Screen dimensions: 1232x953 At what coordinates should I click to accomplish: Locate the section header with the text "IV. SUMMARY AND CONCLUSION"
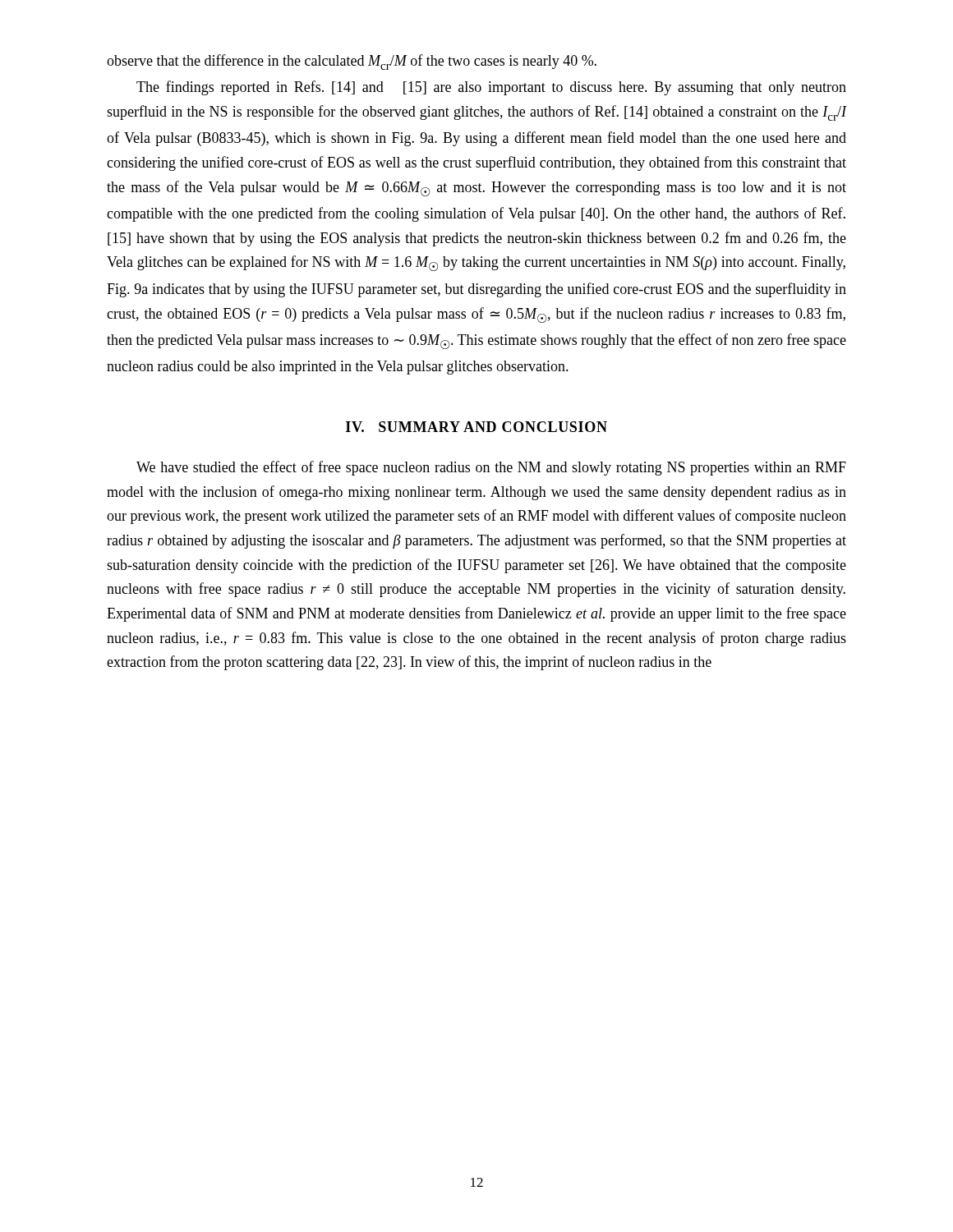tap(476, 427)
